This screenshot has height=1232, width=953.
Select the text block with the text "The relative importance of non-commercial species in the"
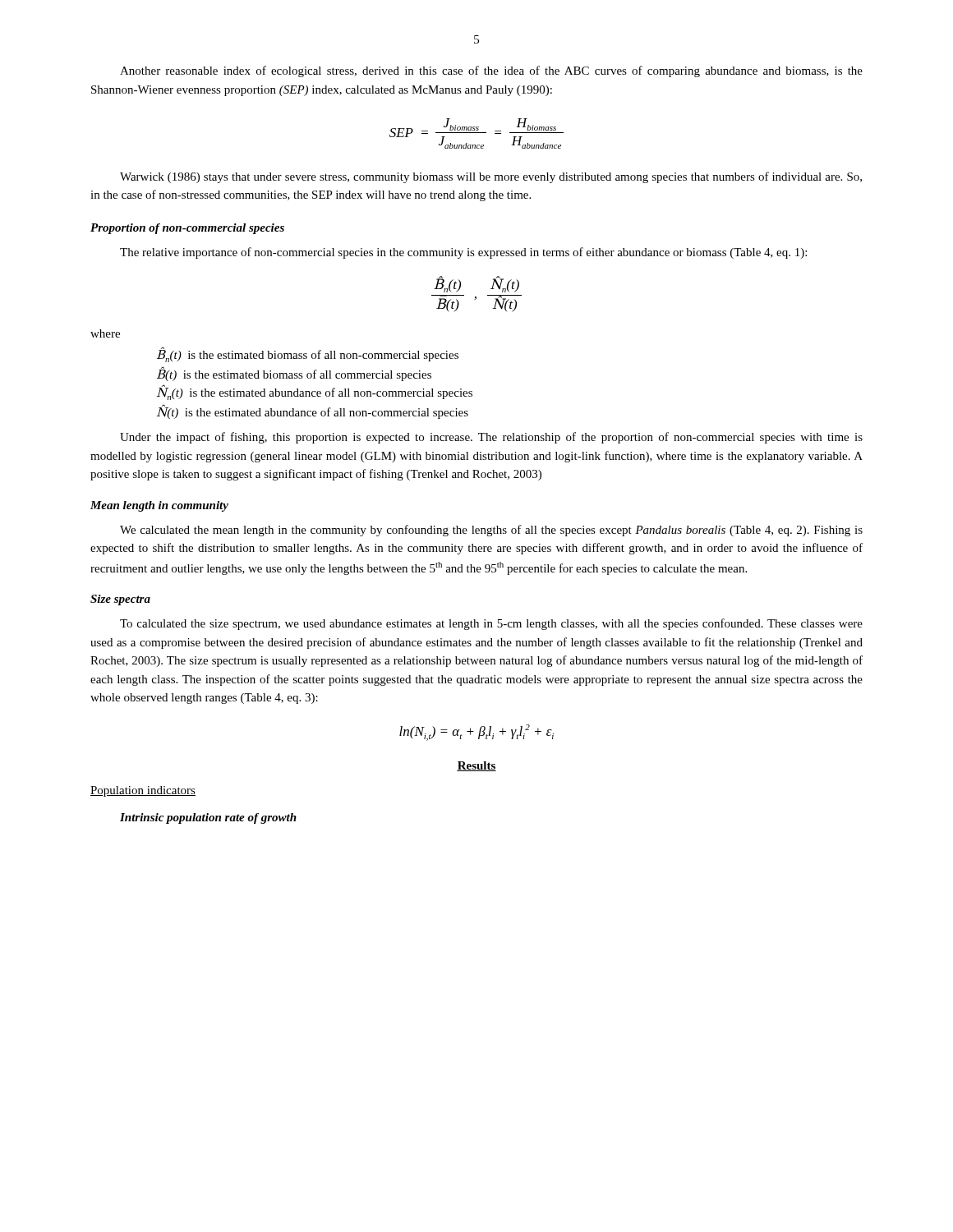pos(476,252)
